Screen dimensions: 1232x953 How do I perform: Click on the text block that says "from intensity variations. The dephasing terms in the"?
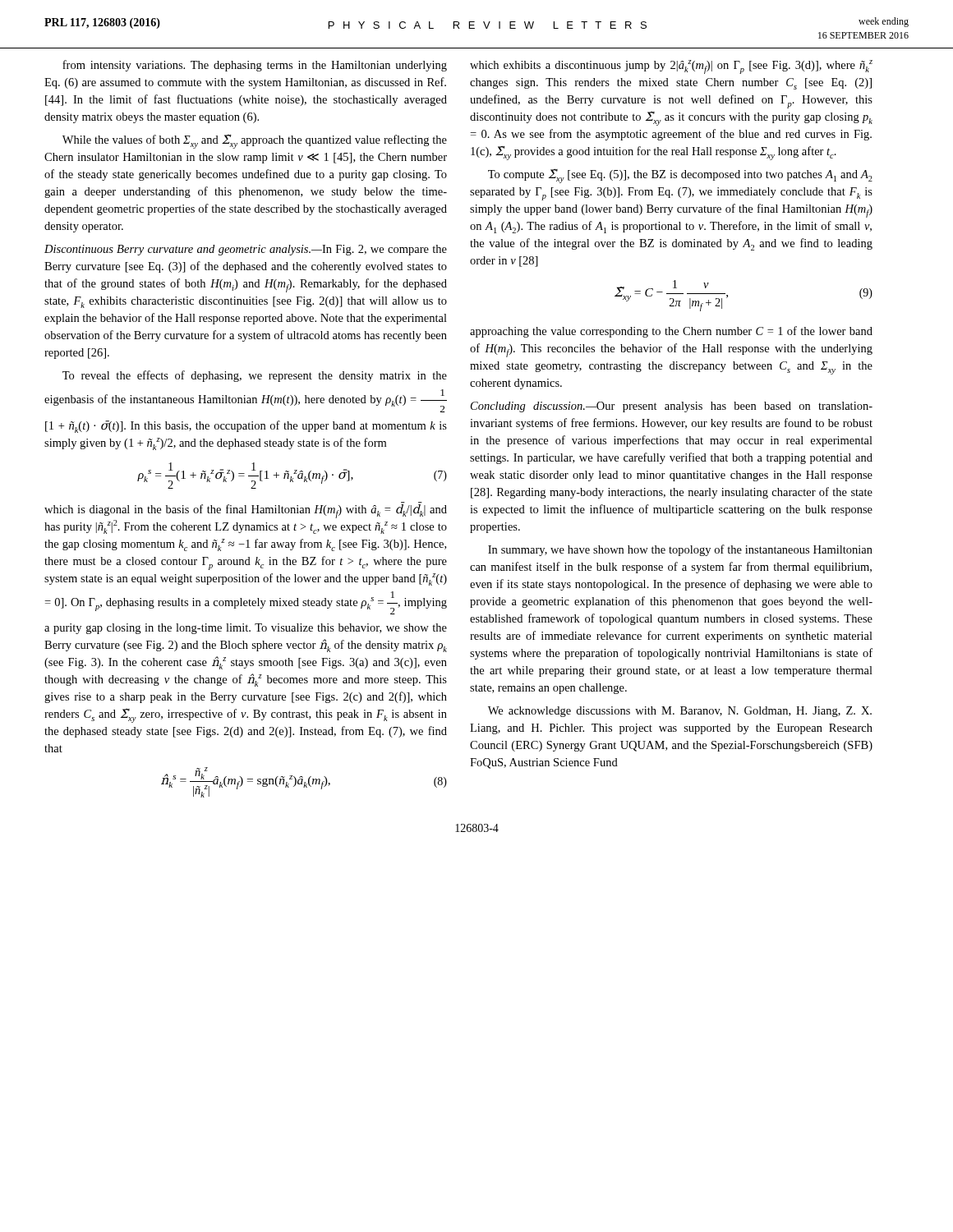(246, 145)
